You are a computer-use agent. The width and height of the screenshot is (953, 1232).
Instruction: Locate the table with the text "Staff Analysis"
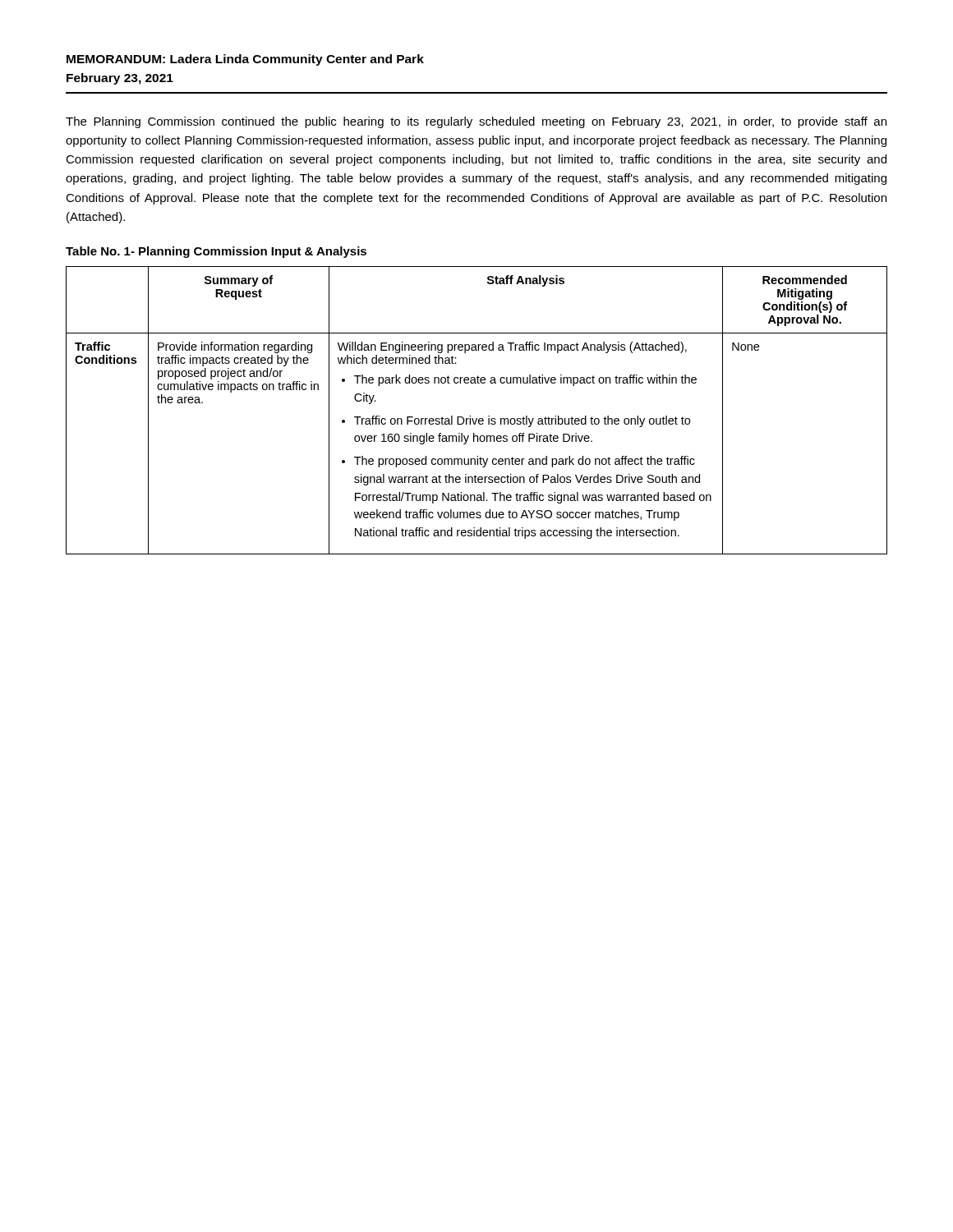point(476,410)
